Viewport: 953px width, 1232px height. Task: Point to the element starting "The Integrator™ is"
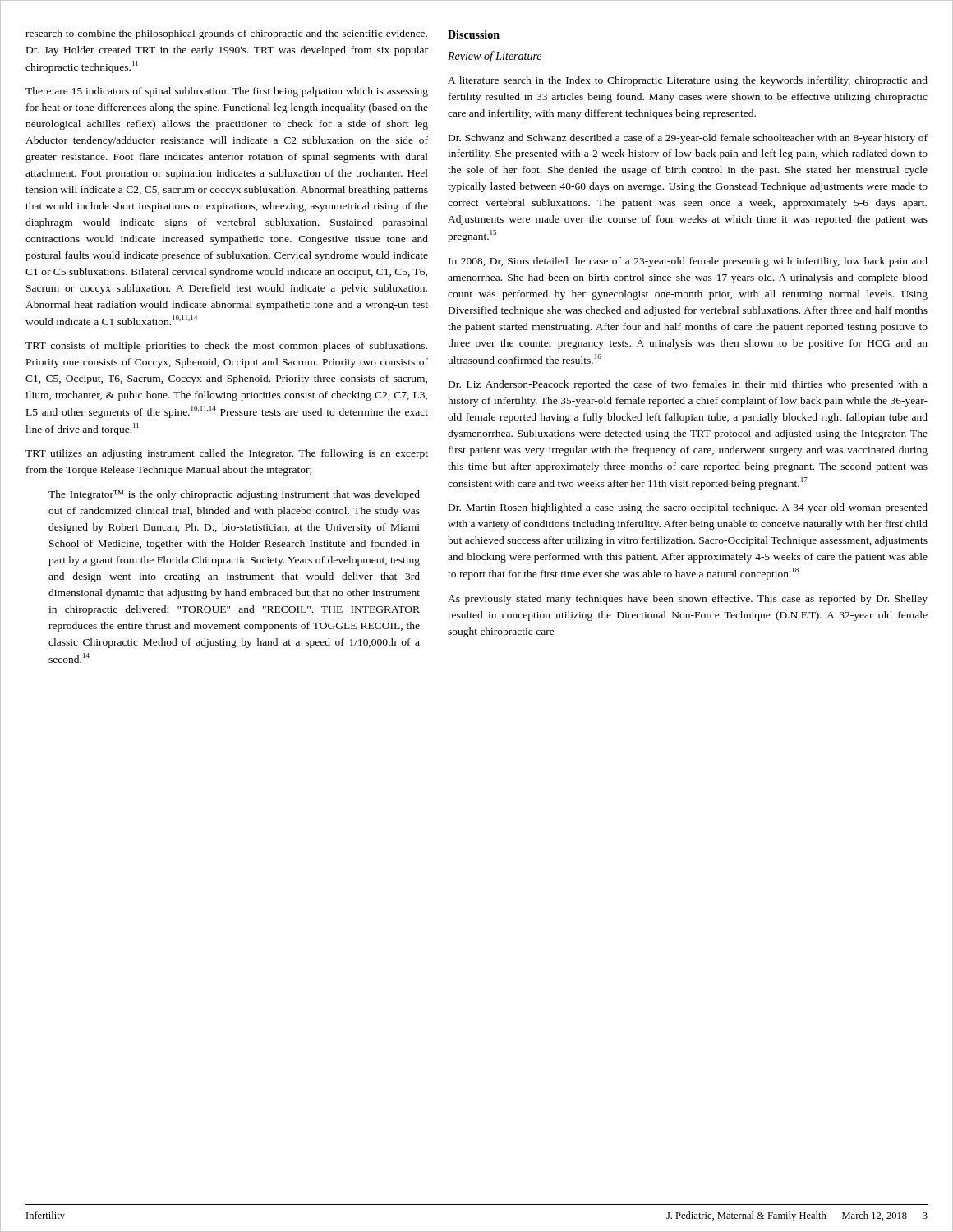(234, 576)
